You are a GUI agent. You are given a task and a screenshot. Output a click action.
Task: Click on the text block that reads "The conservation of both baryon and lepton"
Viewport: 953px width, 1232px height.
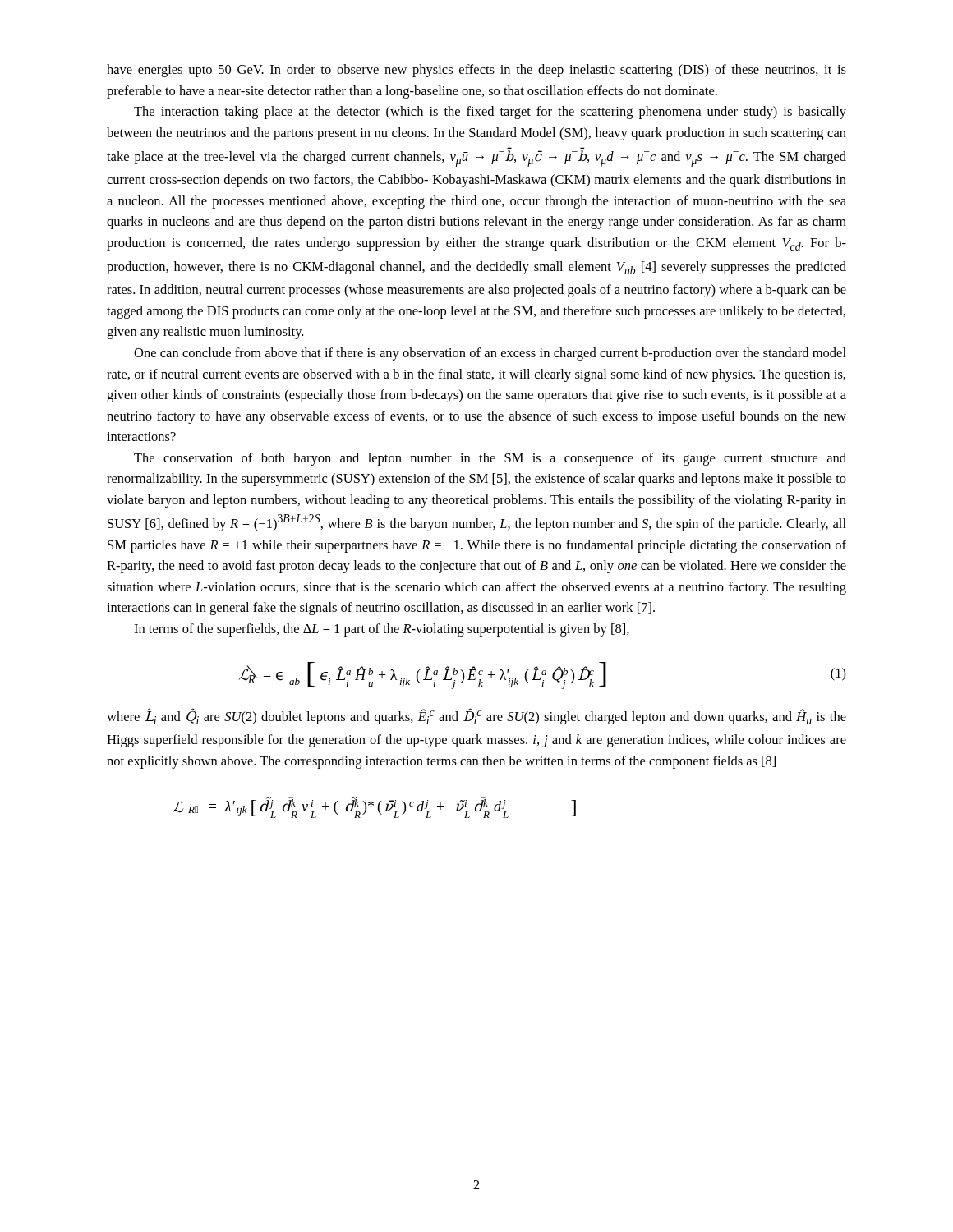click(476, 533)
